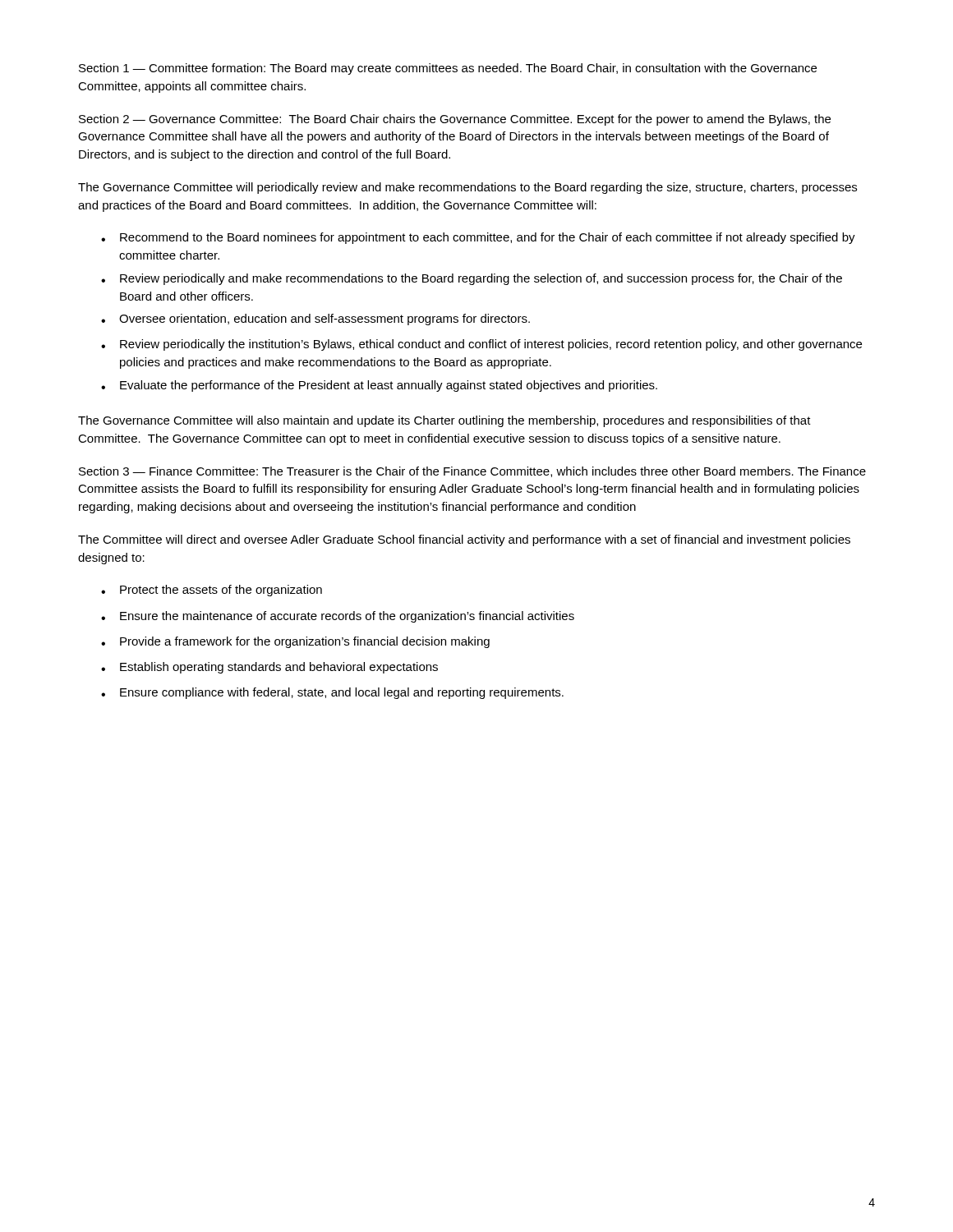This screenshot has width=953, height=1232.
Task: Locate the block of text that opens with "Section 2 —"
Action: [455, 136]
